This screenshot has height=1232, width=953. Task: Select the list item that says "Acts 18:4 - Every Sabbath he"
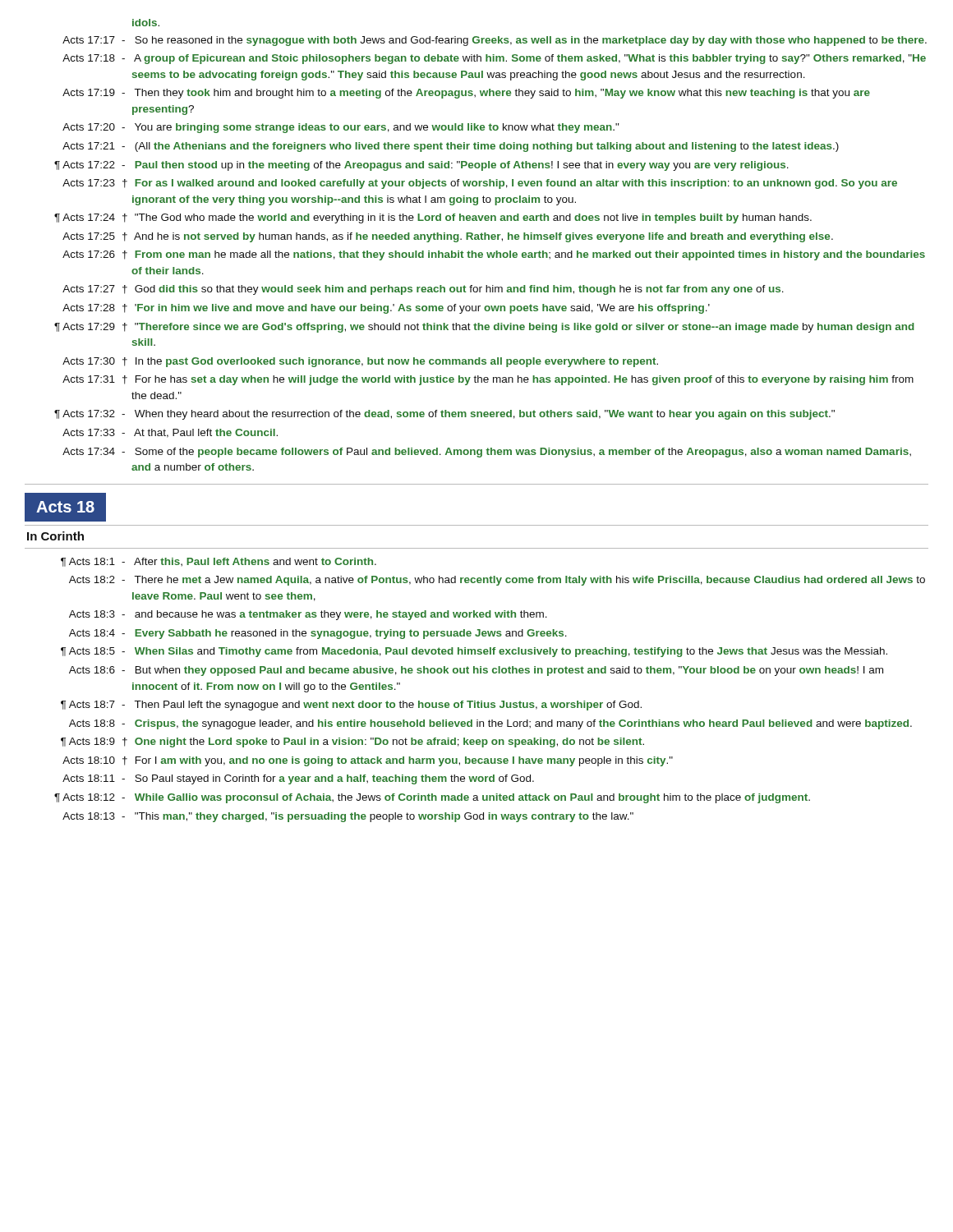tap(476, 633)
